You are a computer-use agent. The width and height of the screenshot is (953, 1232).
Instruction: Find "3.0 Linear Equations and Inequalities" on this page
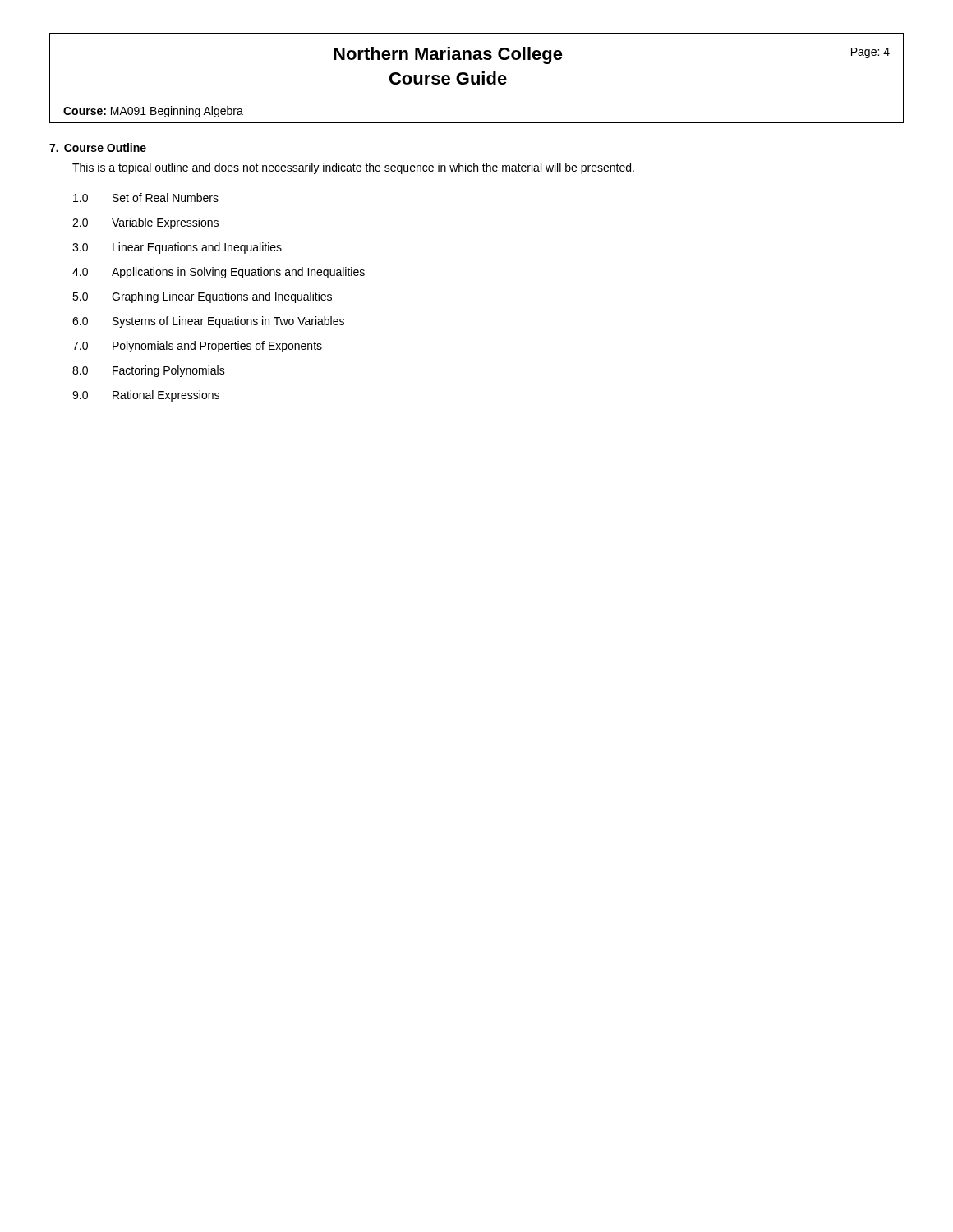pos(177,247)
